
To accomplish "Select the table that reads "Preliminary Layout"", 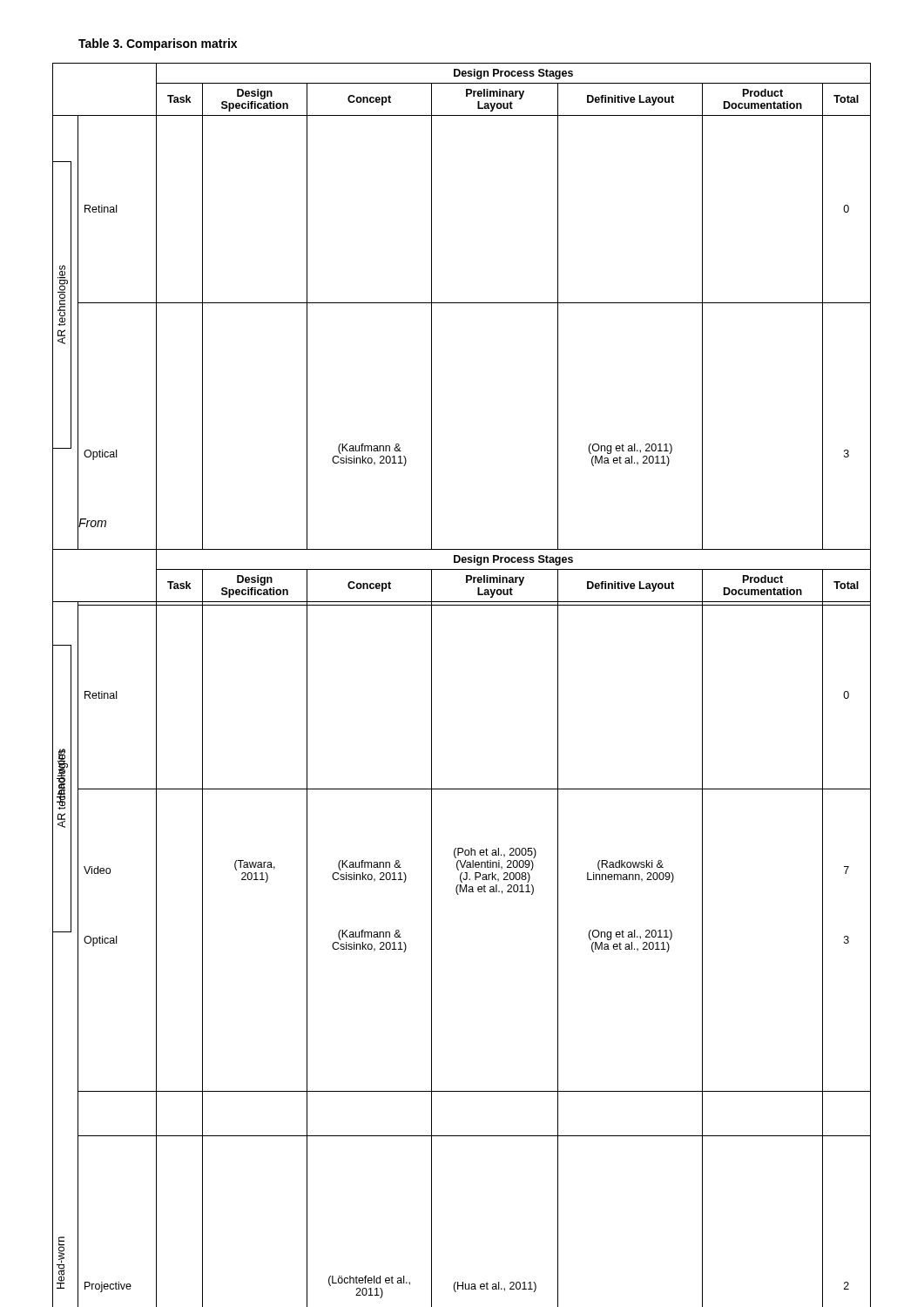I will [462, 928].
